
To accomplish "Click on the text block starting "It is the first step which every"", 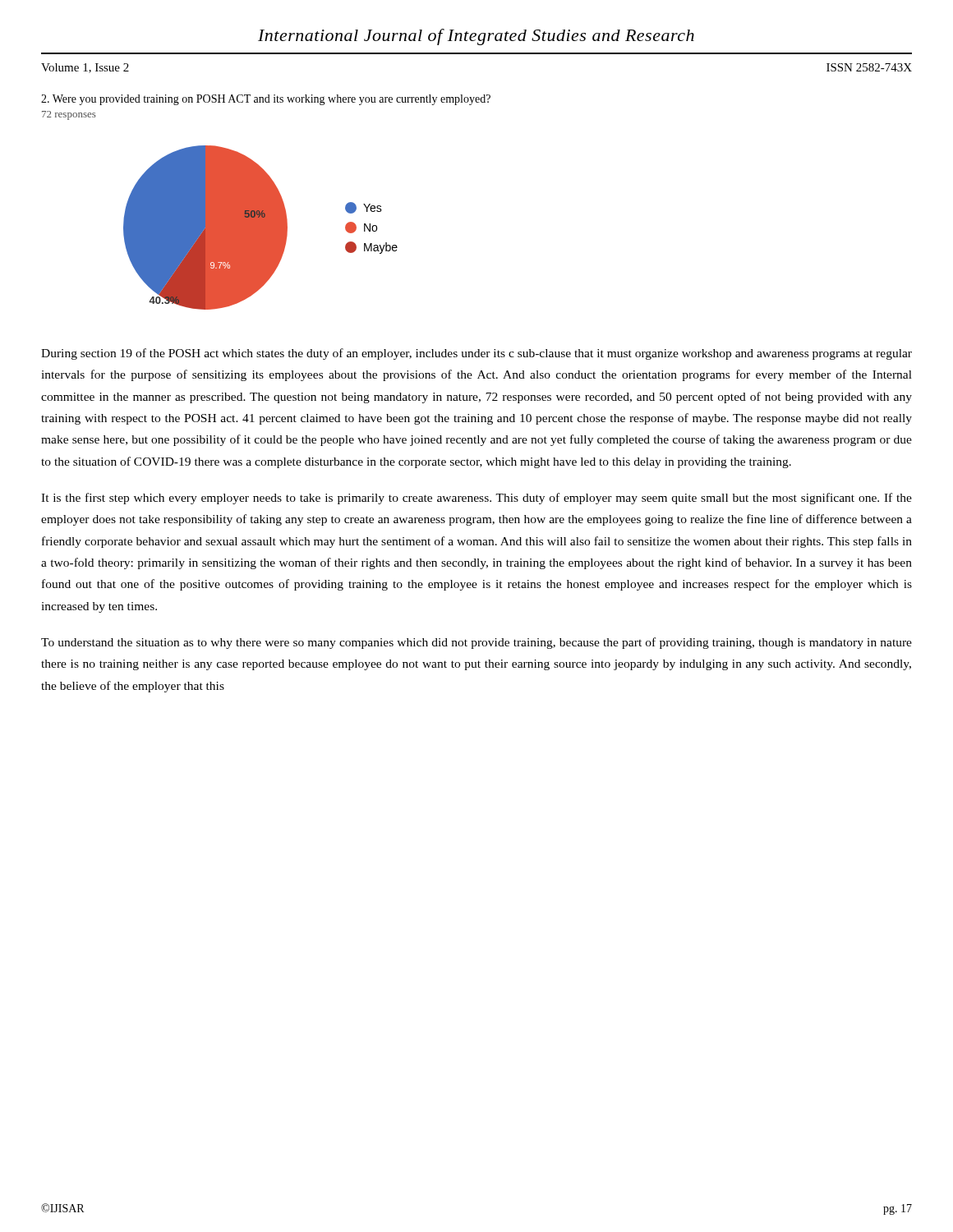I will [x=476, y=551].
